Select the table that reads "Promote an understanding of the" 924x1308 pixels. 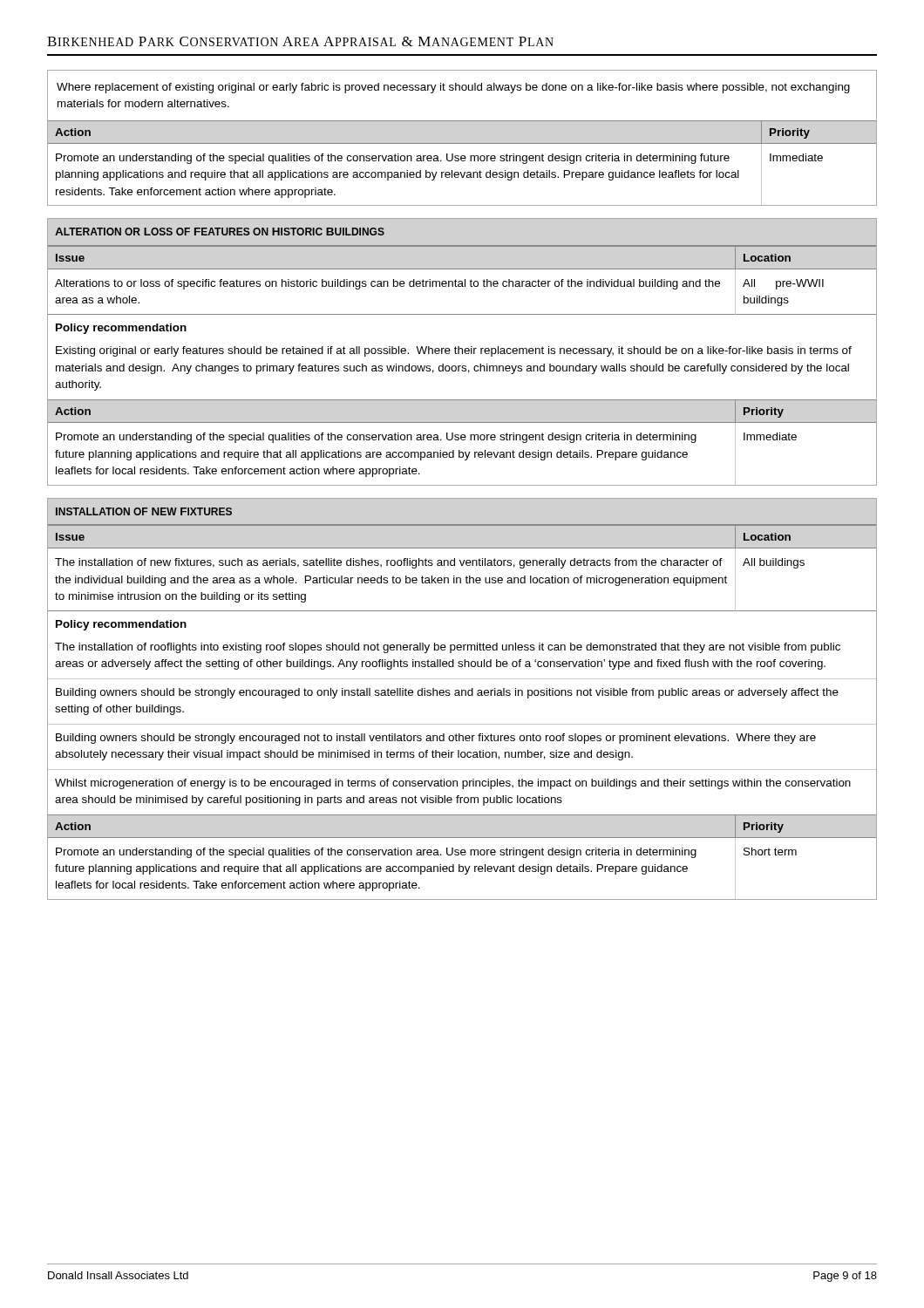tap(462, 138)
